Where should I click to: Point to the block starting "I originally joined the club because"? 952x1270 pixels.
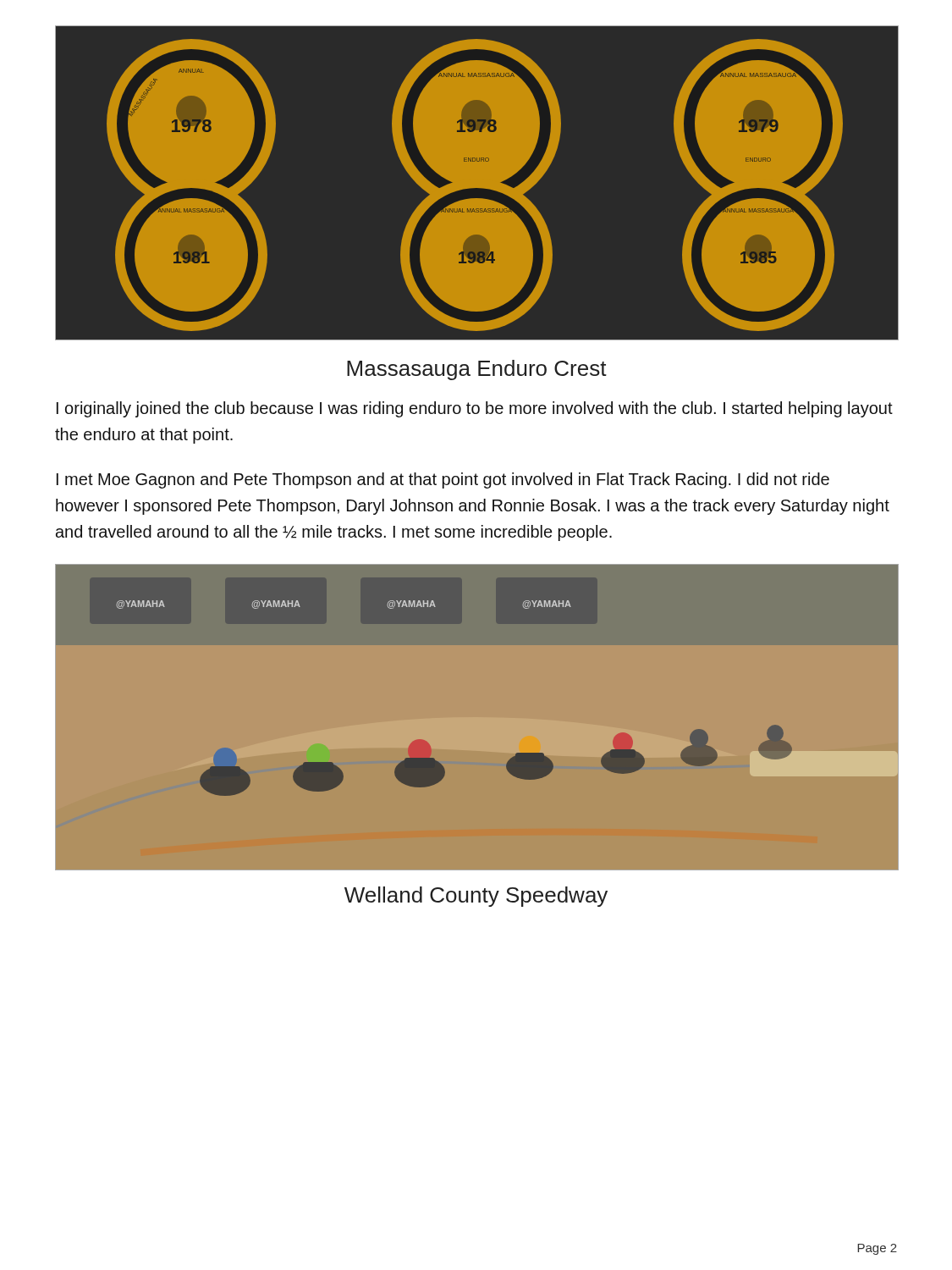[x=474, y=421]
